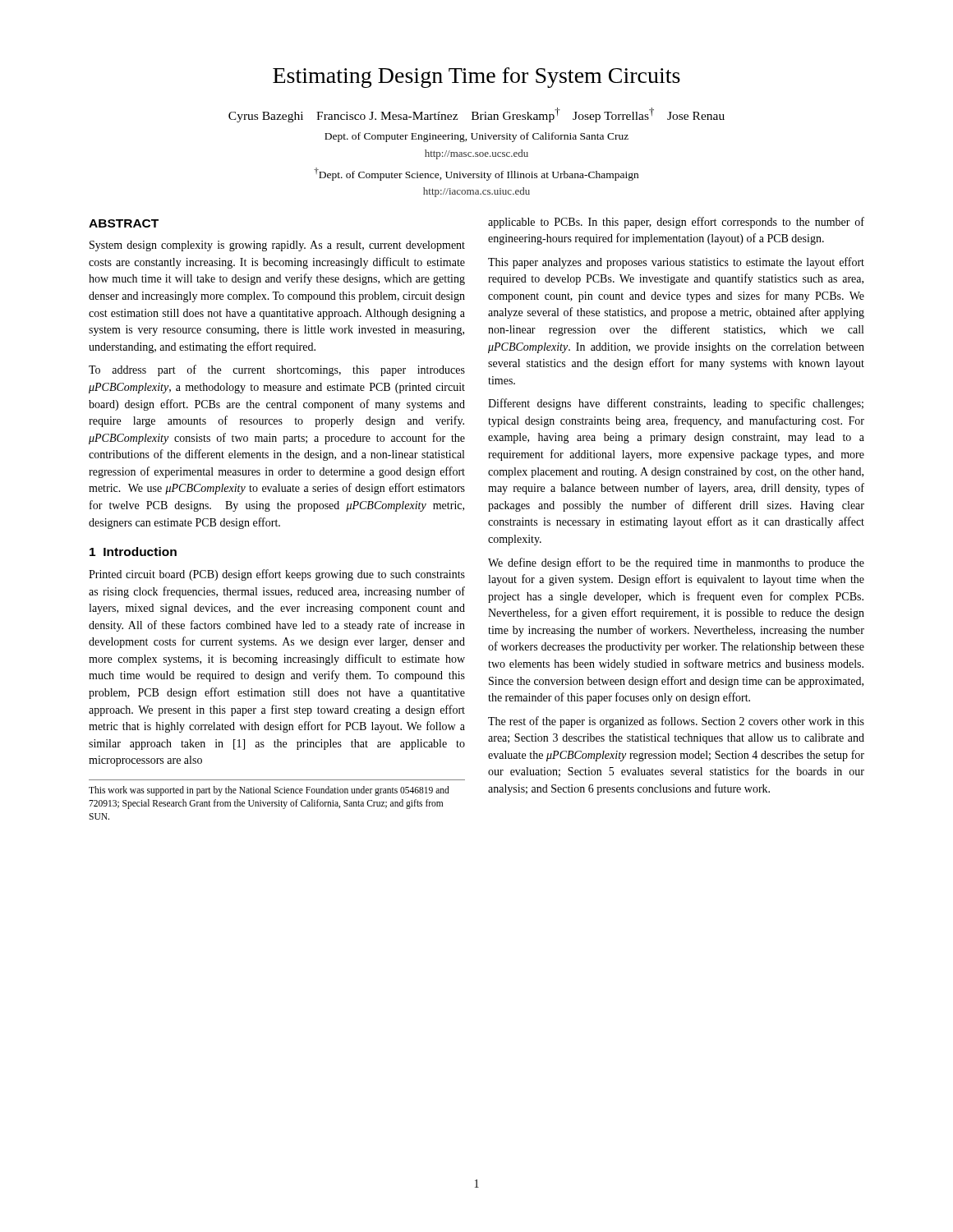Navigate to the element starting "applicable to PCBs. In"
Image resolution: width=953 pixels, height=1232 pixels.
pos(676,506)
